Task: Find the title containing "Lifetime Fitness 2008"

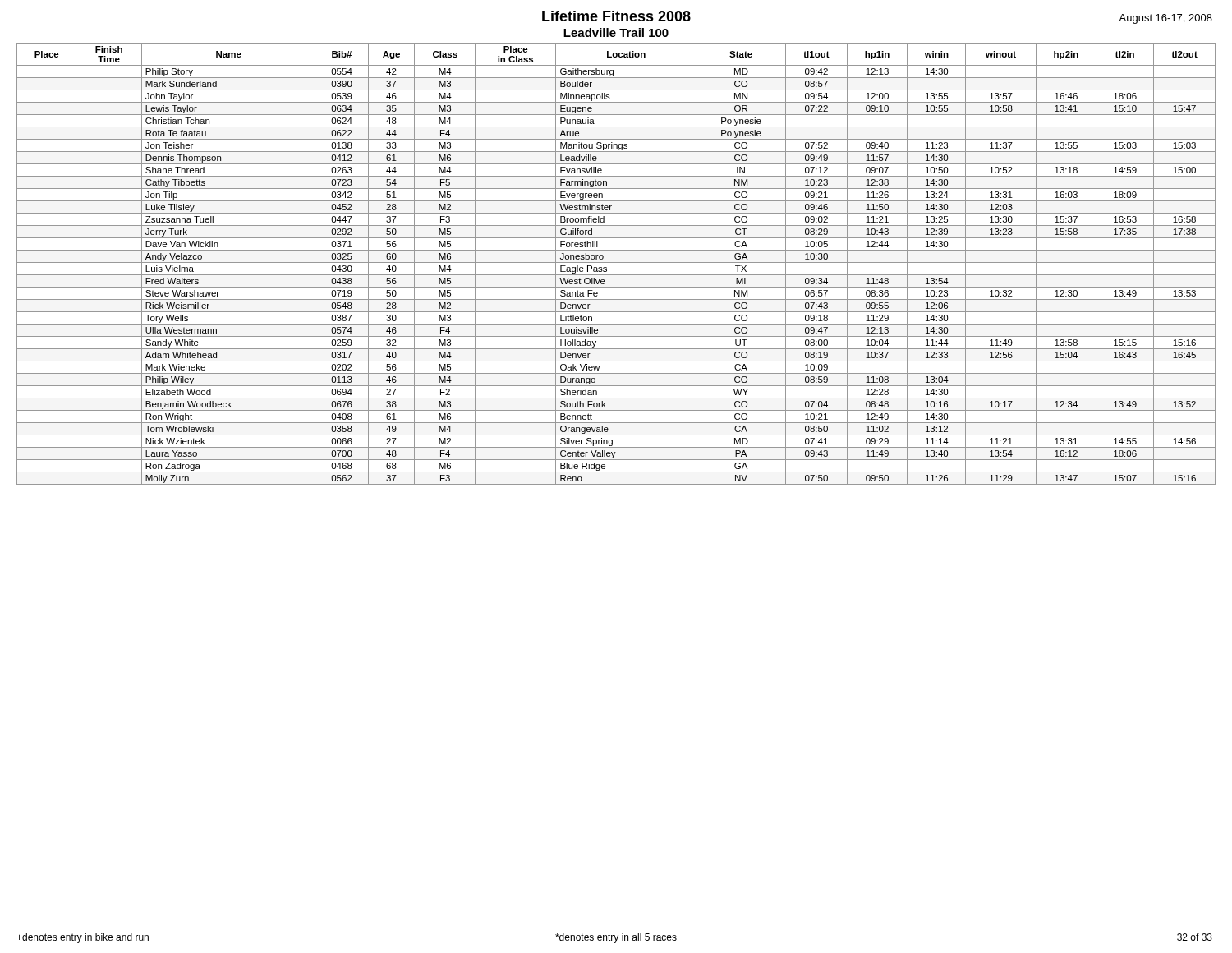Action: [x=616, y=16]
